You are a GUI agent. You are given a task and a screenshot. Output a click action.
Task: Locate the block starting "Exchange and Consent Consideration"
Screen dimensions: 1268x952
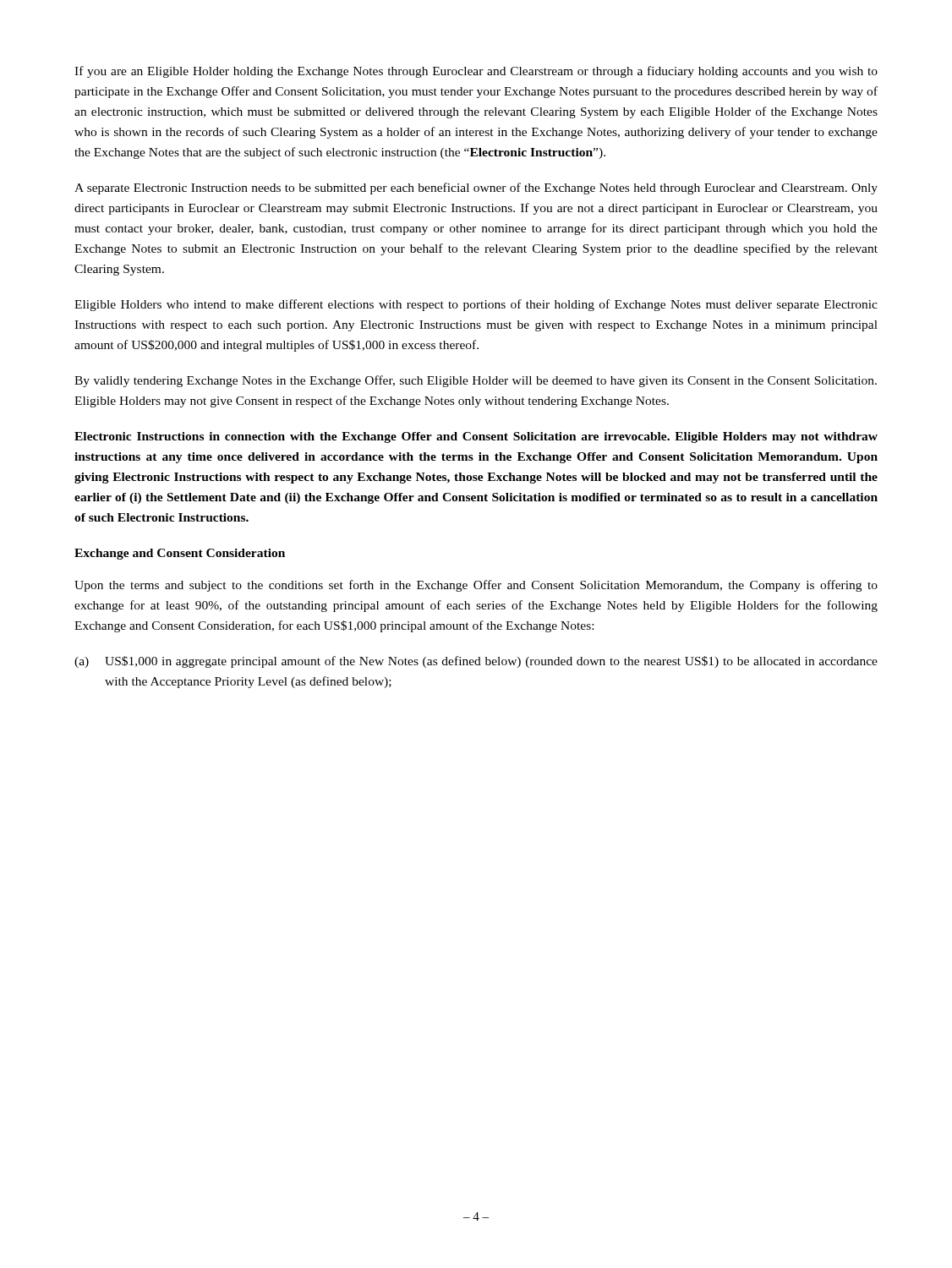(x=180, y=554)
